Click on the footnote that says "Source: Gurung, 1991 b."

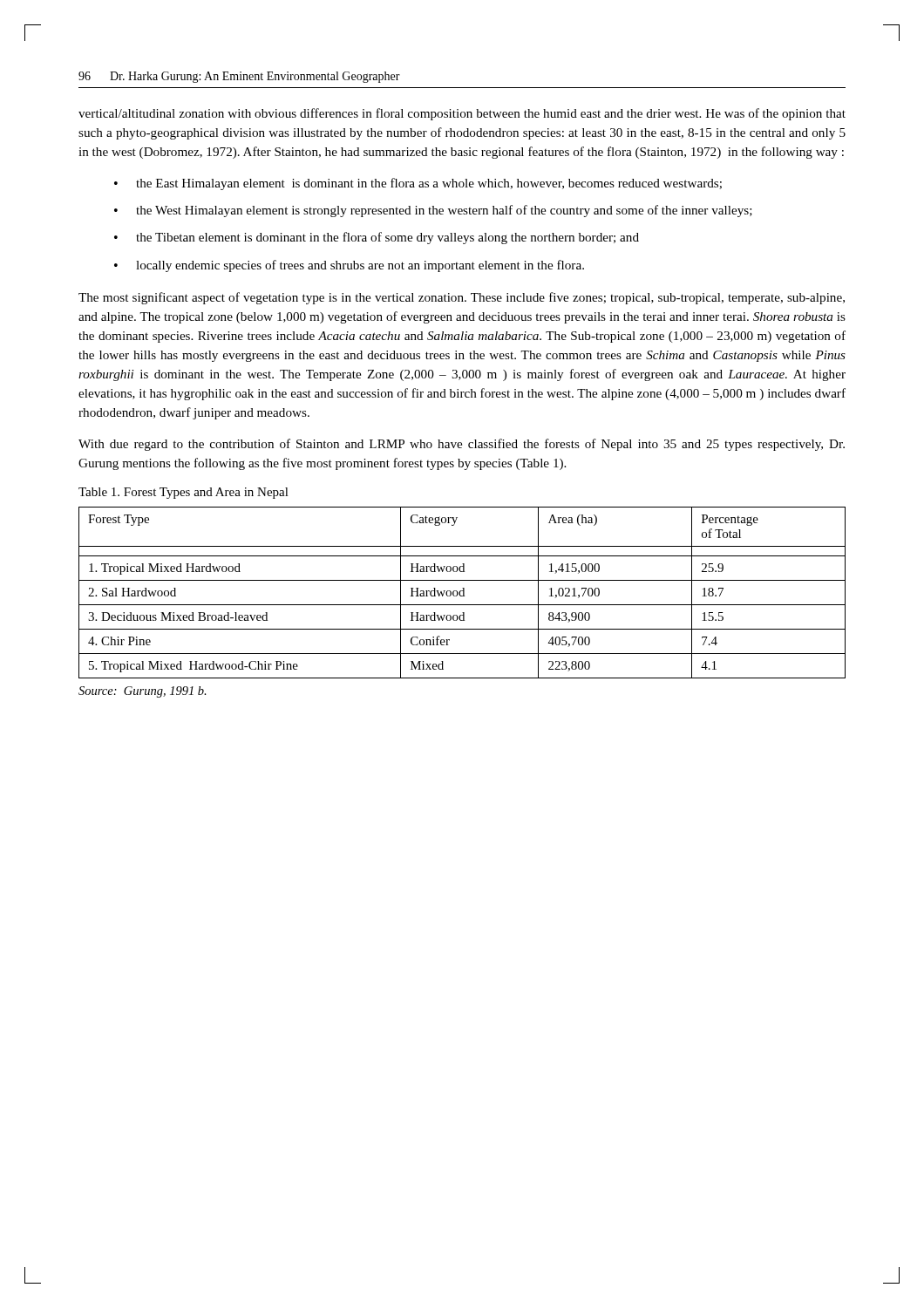(x=143, y=691)
